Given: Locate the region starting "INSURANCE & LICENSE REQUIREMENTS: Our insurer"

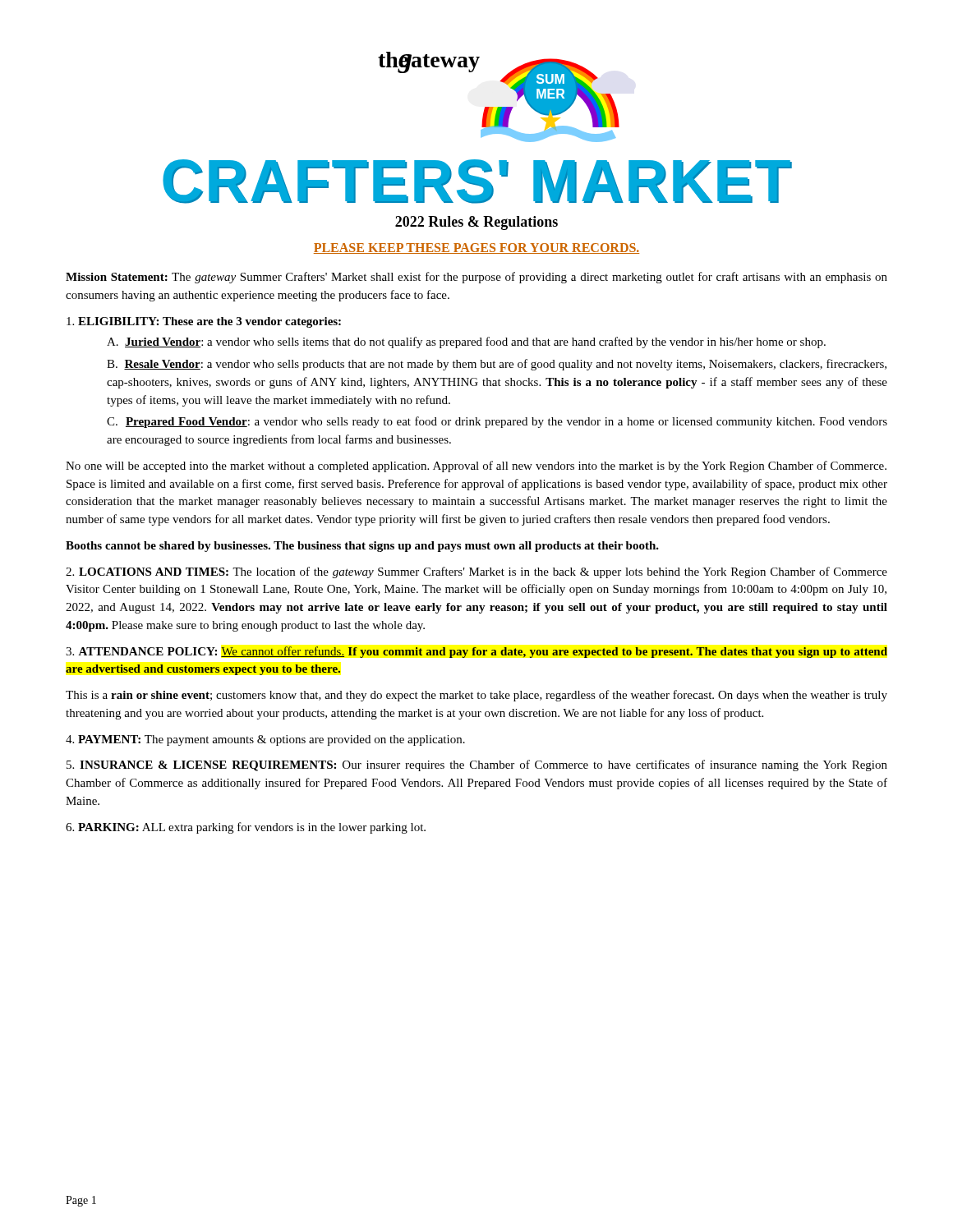Looking at the screenshot, I should coord(476,783).
